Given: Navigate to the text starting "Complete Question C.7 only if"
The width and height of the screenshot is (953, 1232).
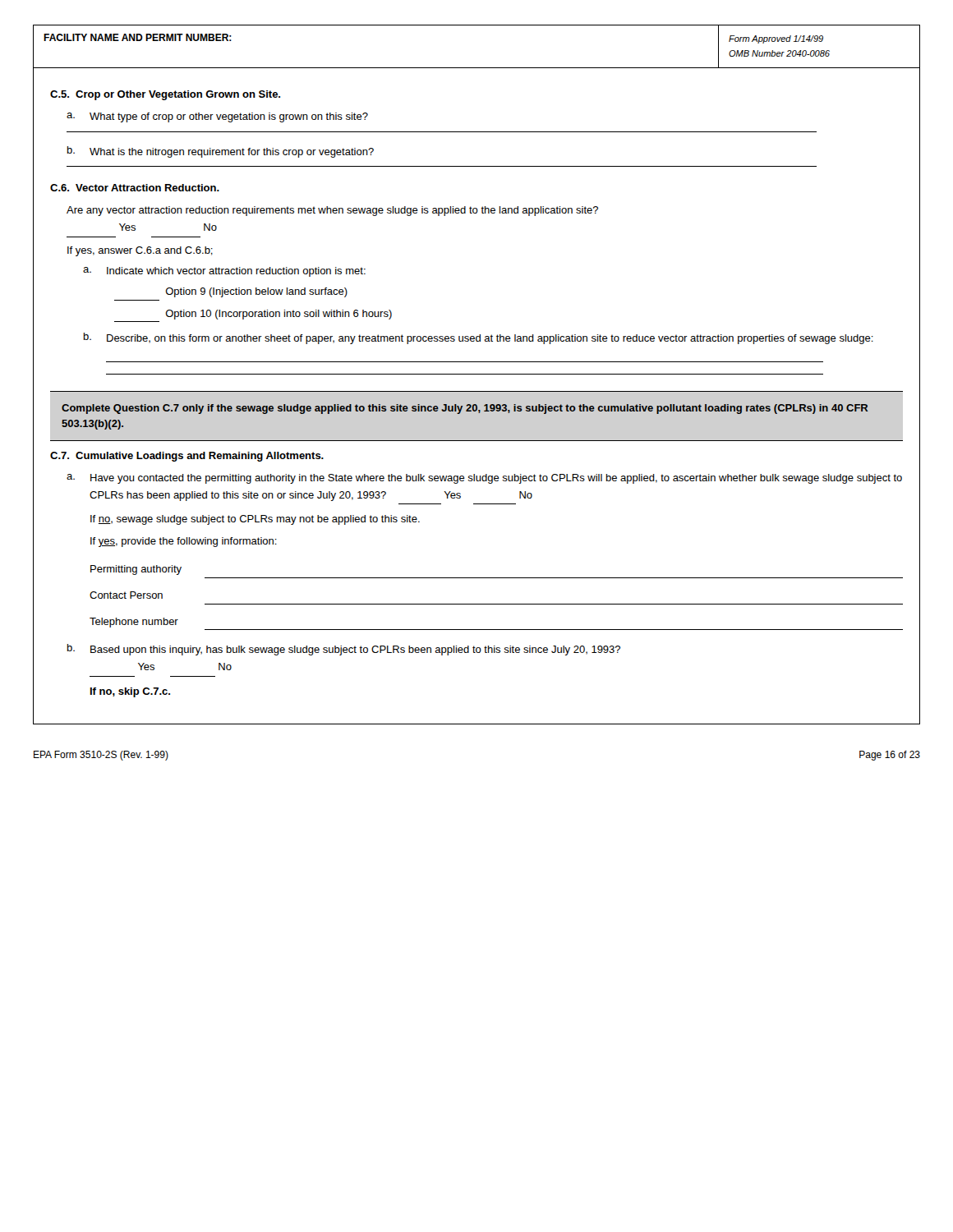Looking at the screenshot, I should [465, 416].
